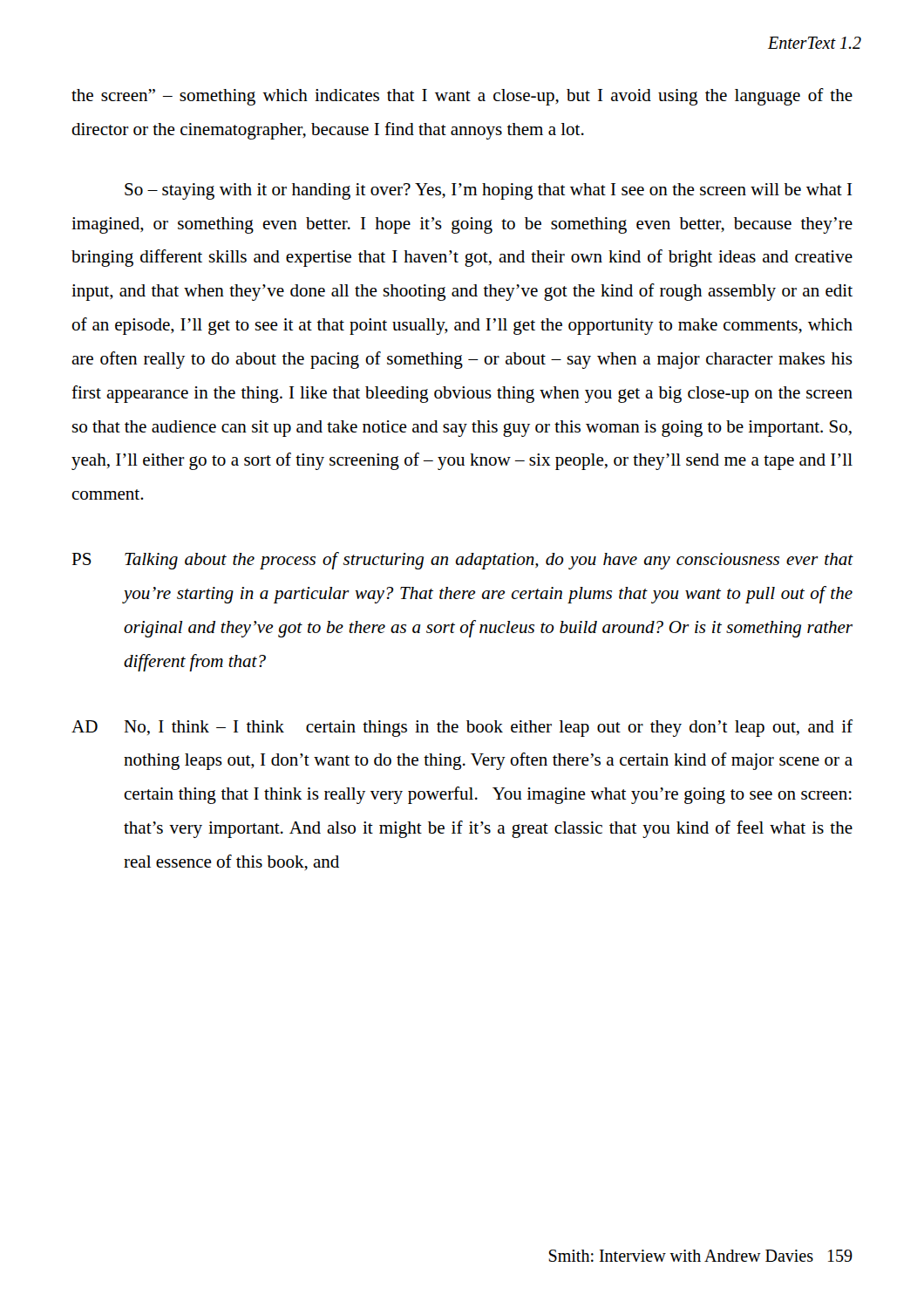The width and height of the screenshot is (924, 1308).
Task: Point to the element starting "the screen” – something which"
Action: coord(462,112)
